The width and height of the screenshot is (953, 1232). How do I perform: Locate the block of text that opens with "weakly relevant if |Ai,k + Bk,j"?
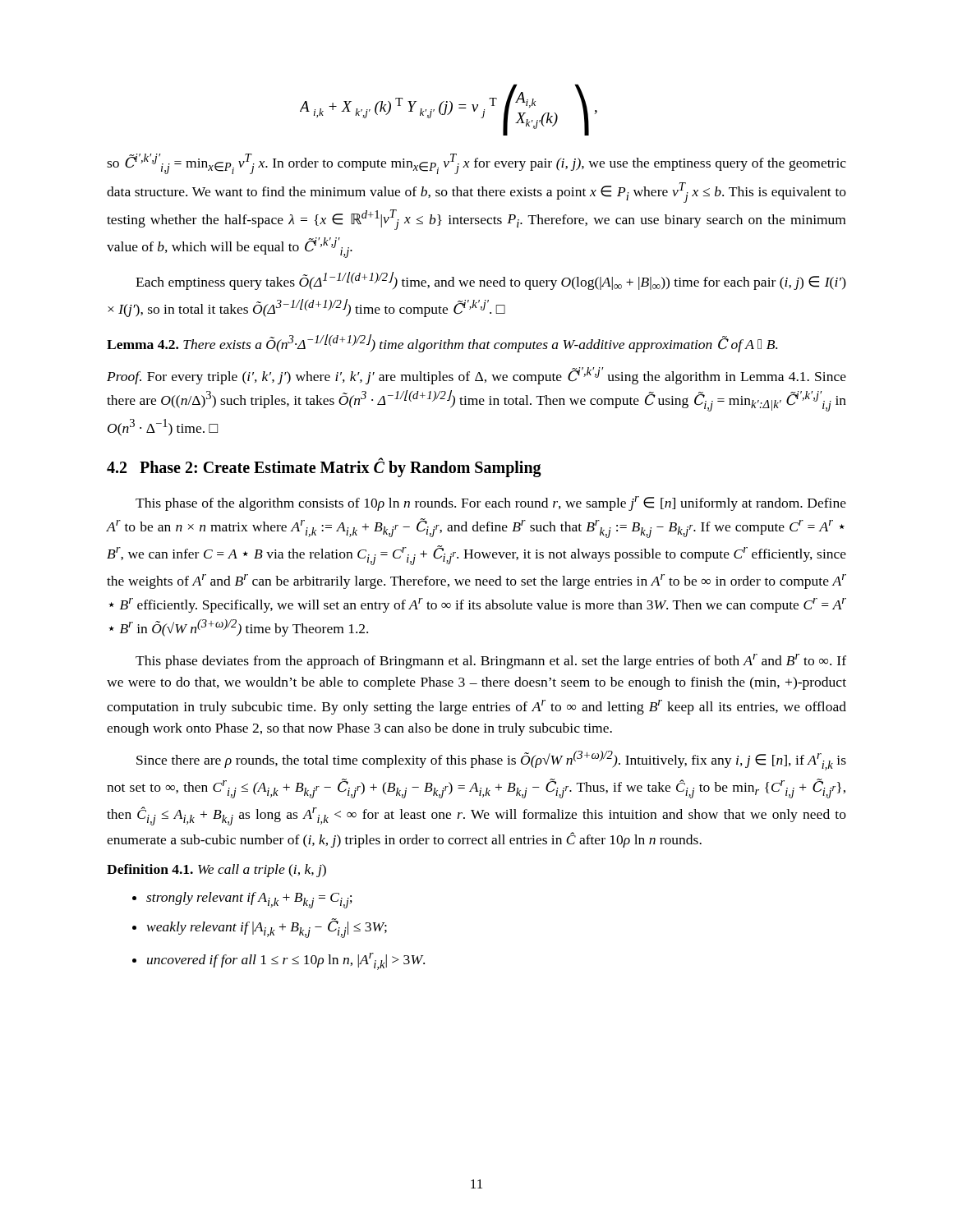tap(267, 928)
